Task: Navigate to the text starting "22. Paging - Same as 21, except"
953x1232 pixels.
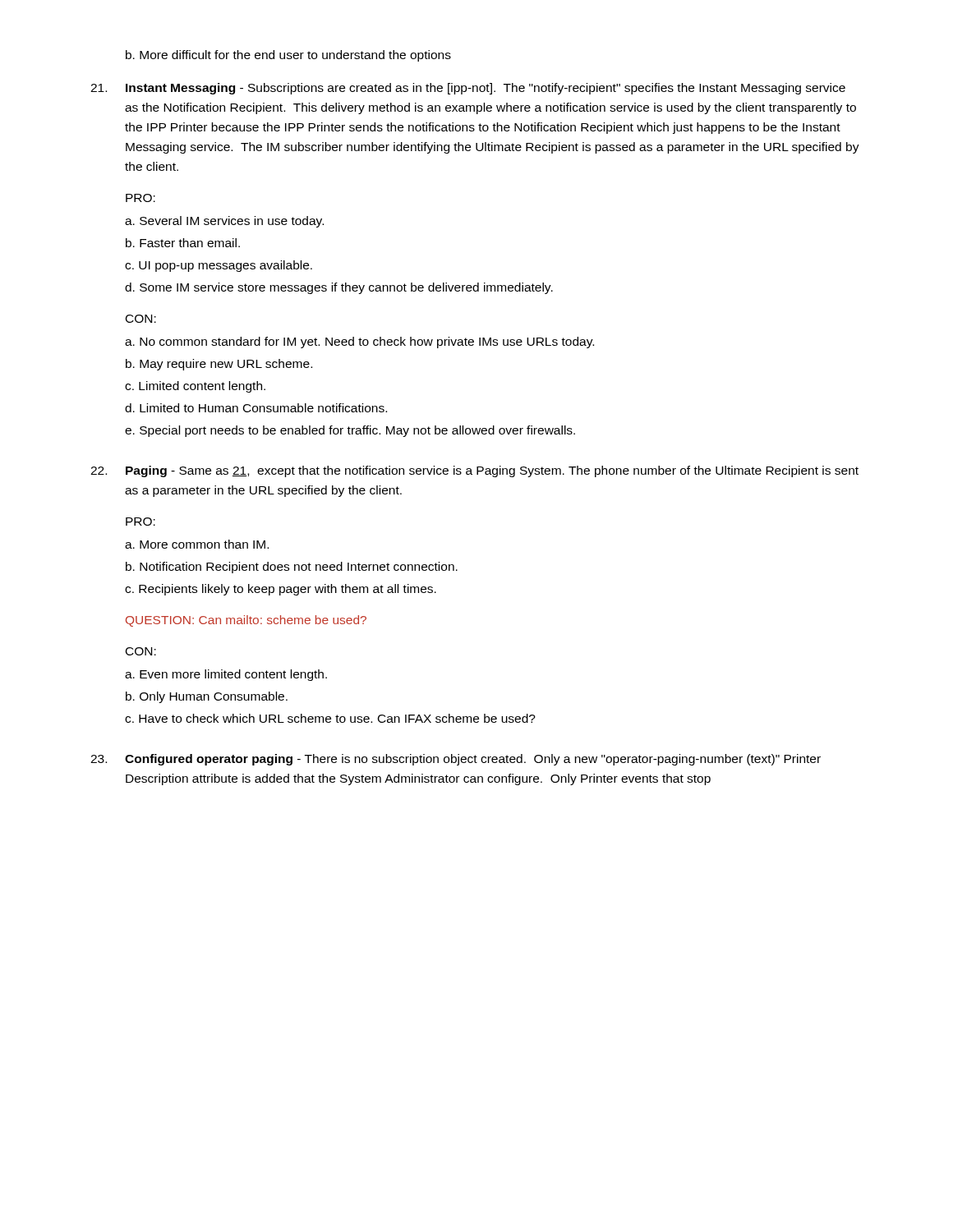Action: point(476,481)
